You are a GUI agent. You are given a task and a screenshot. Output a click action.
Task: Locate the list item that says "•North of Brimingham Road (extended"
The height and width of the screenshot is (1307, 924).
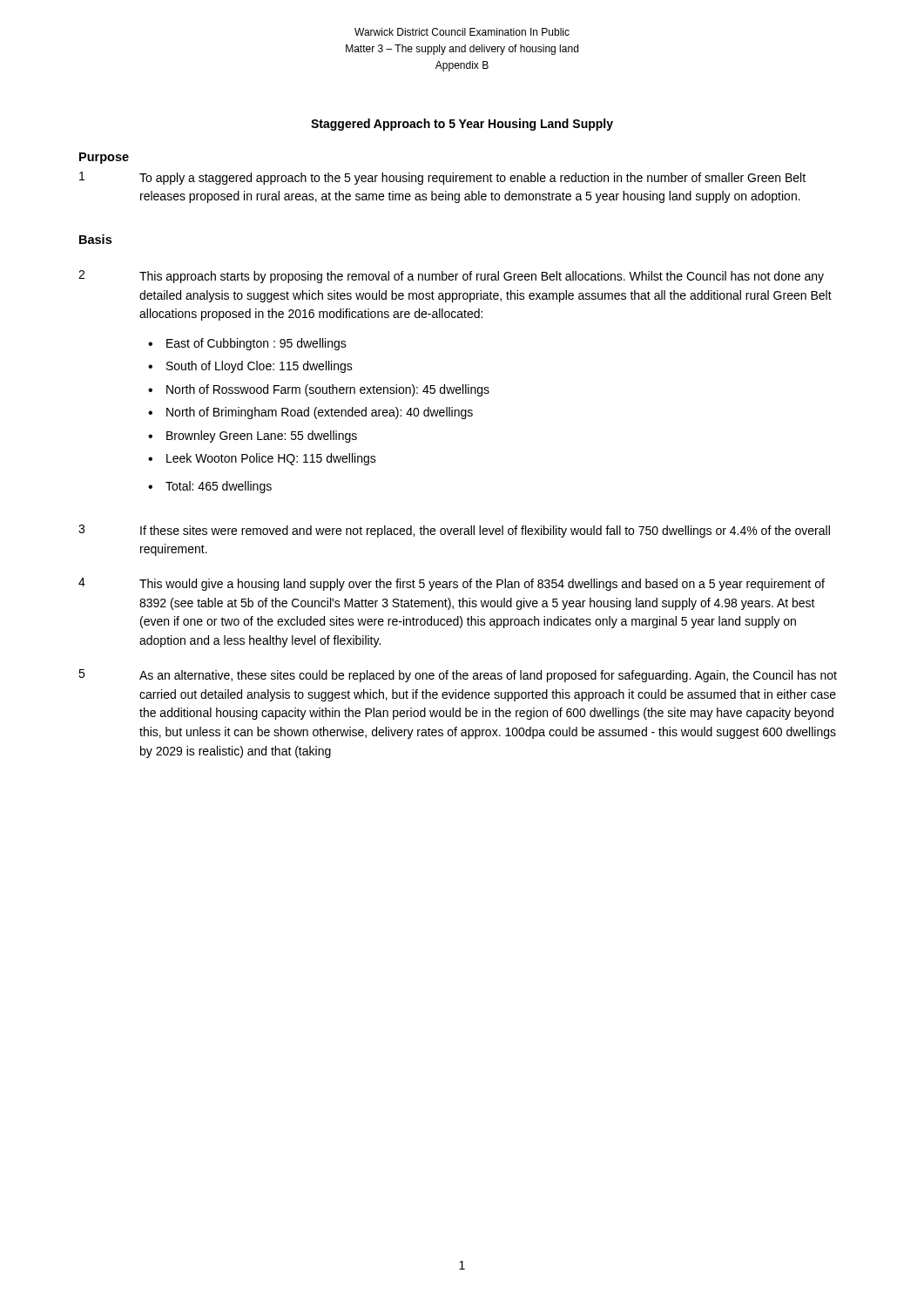pos(311,413)
